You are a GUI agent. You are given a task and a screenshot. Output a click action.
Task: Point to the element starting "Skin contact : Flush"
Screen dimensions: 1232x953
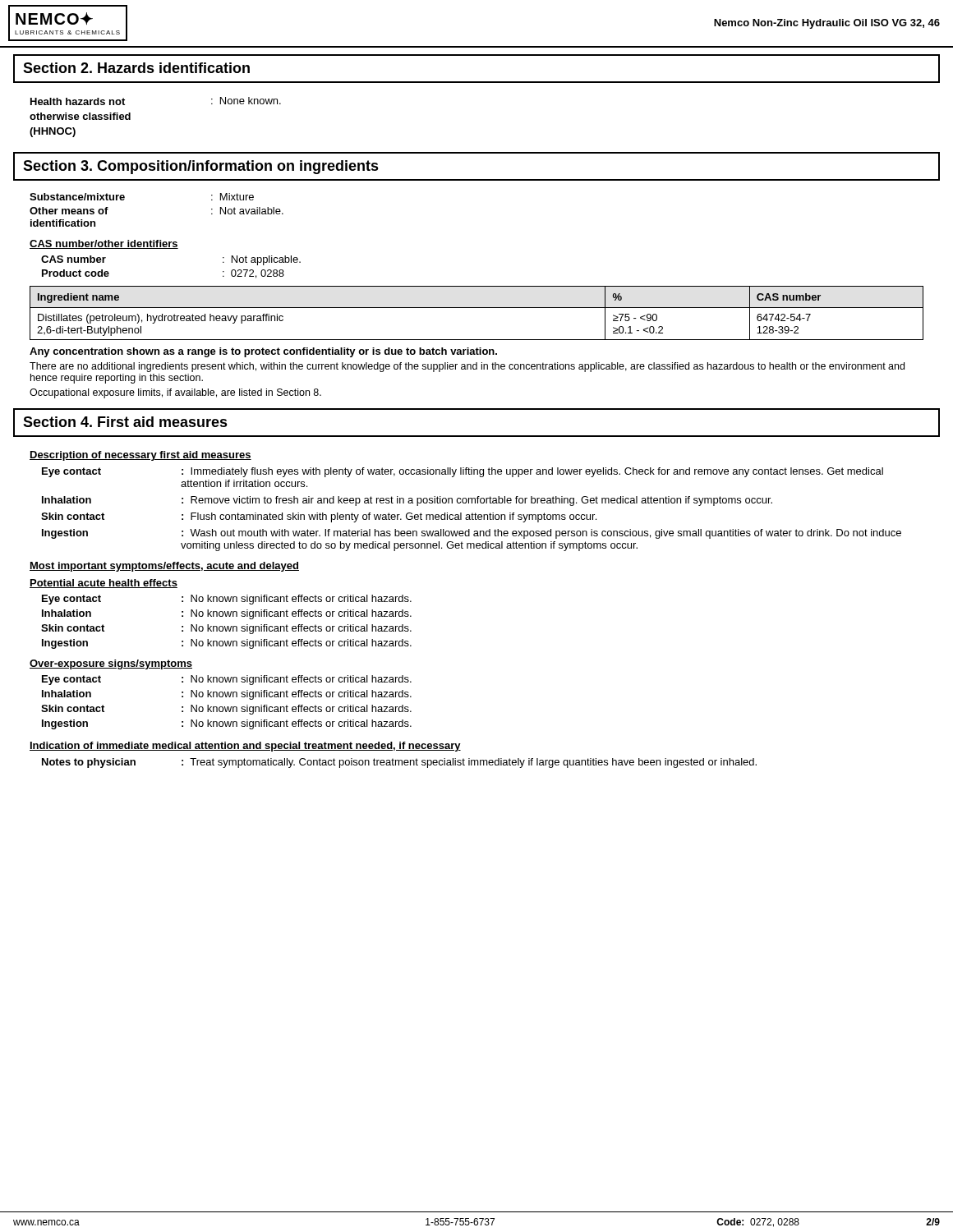pos(476,516)
